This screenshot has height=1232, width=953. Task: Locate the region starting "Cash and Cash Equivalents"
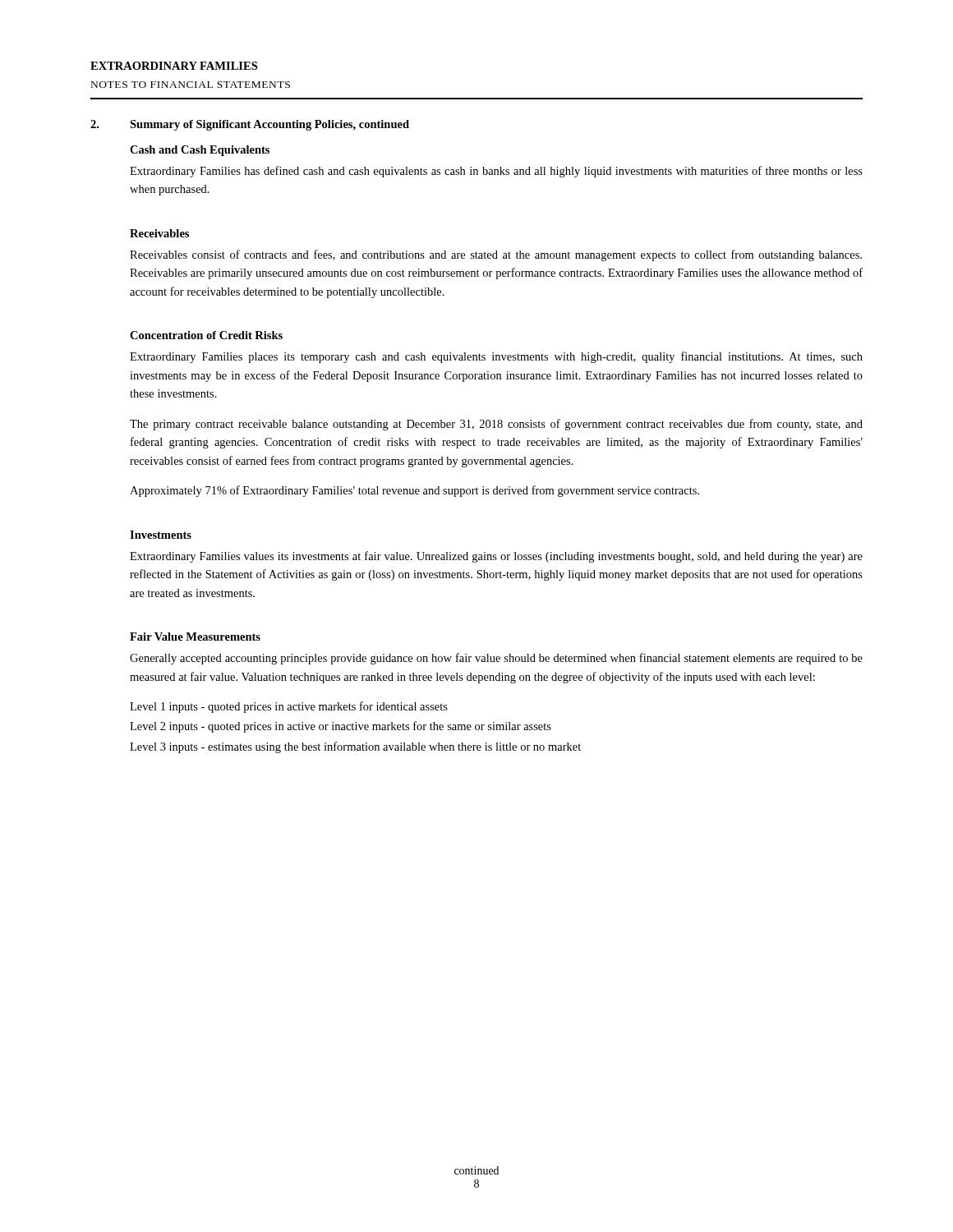[x=200, y=150]
